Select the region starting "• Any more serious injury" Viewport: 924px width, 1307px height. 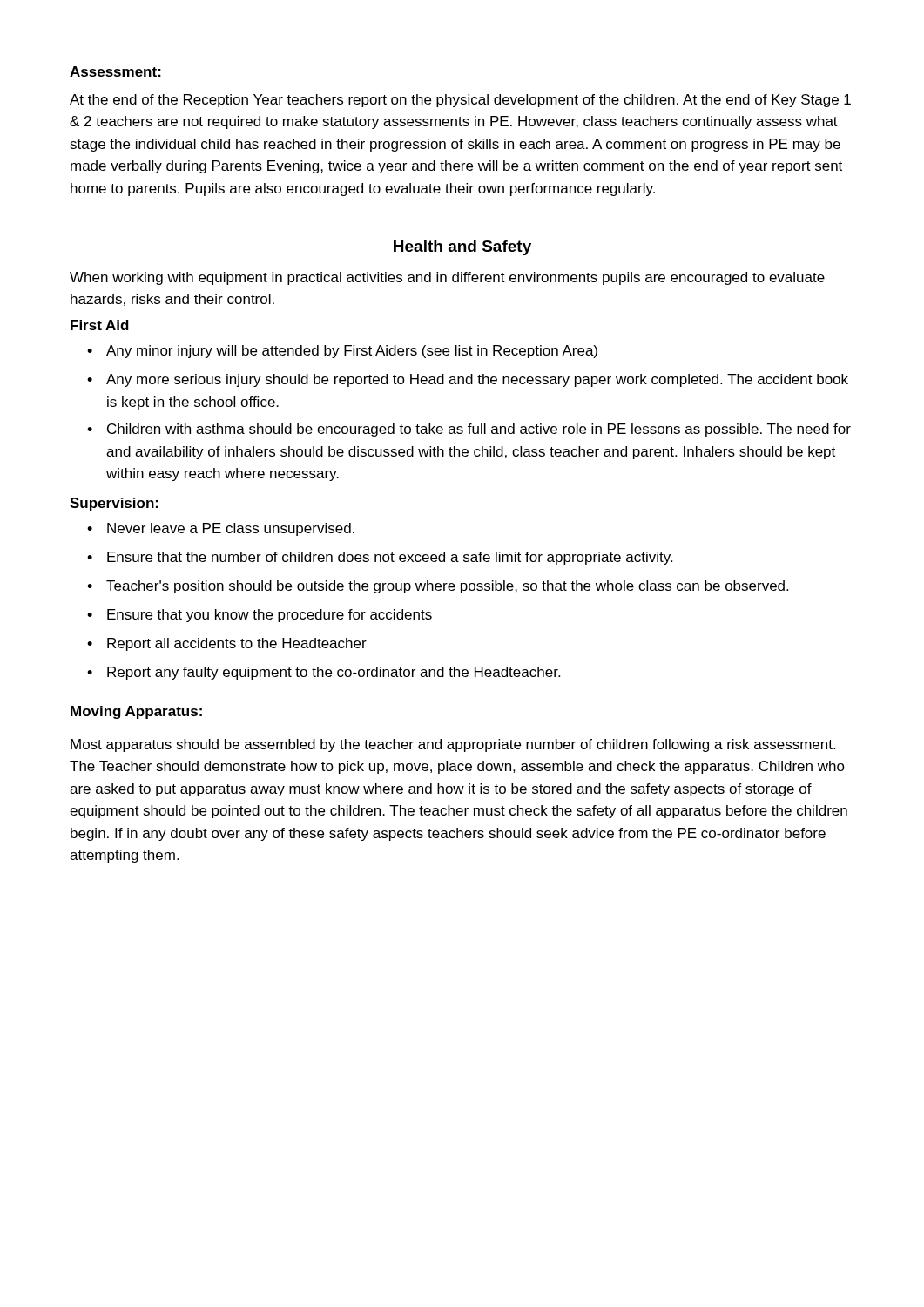471,391
